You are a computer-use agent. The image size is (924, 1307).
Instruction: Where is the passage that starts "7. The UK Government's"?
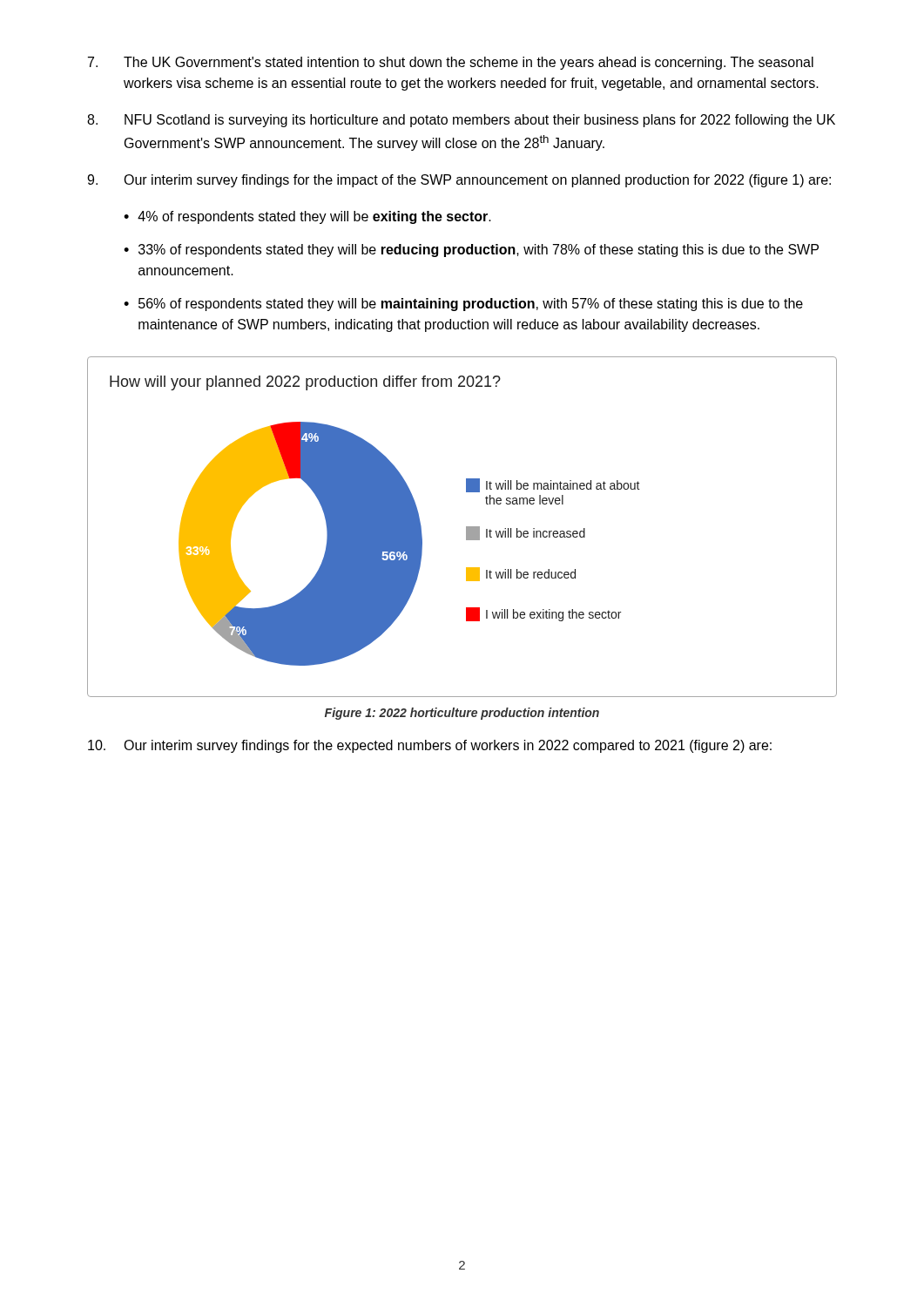[x=462, y=73]
